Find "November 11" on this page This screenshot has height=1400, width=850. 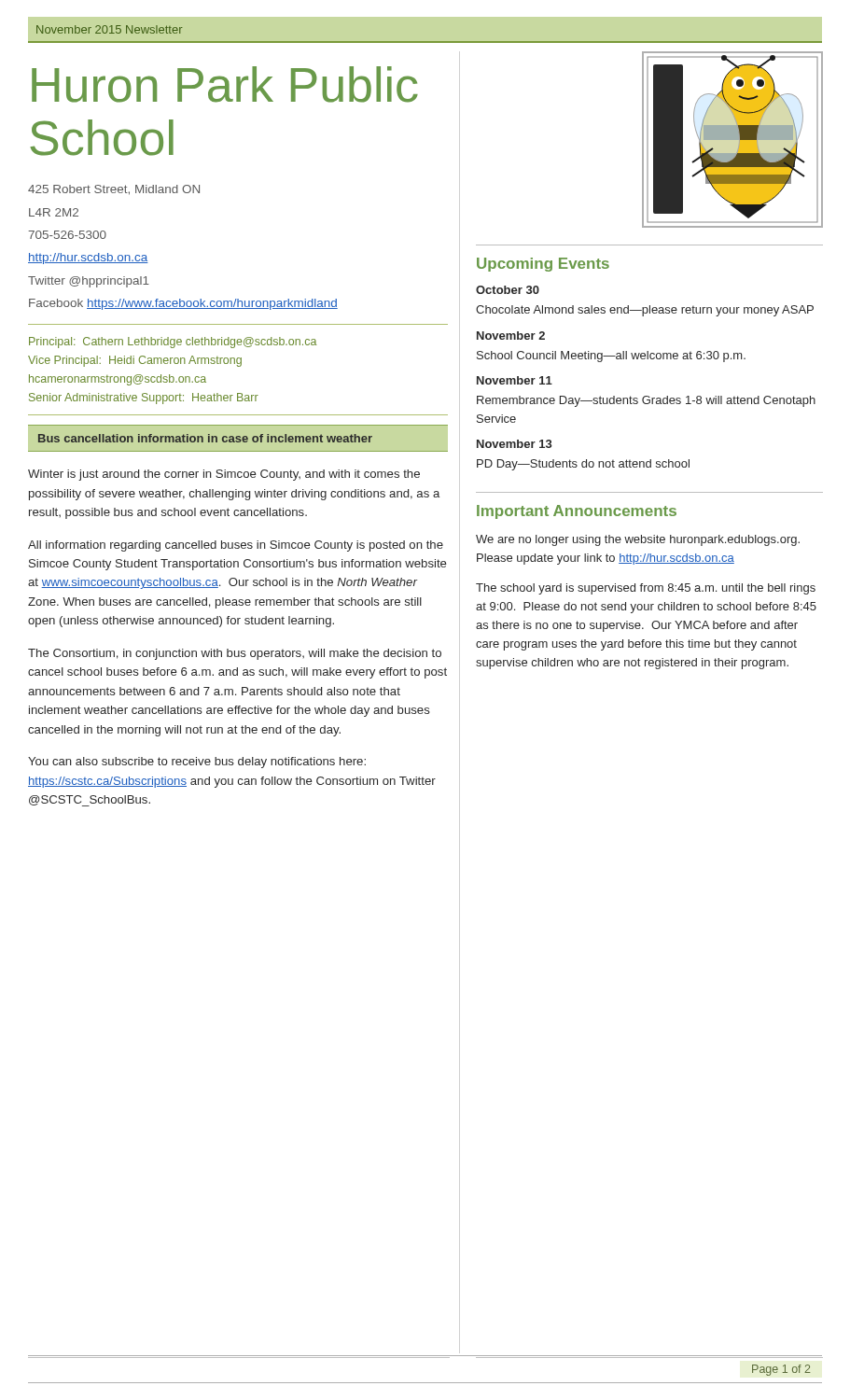point(514,380)
